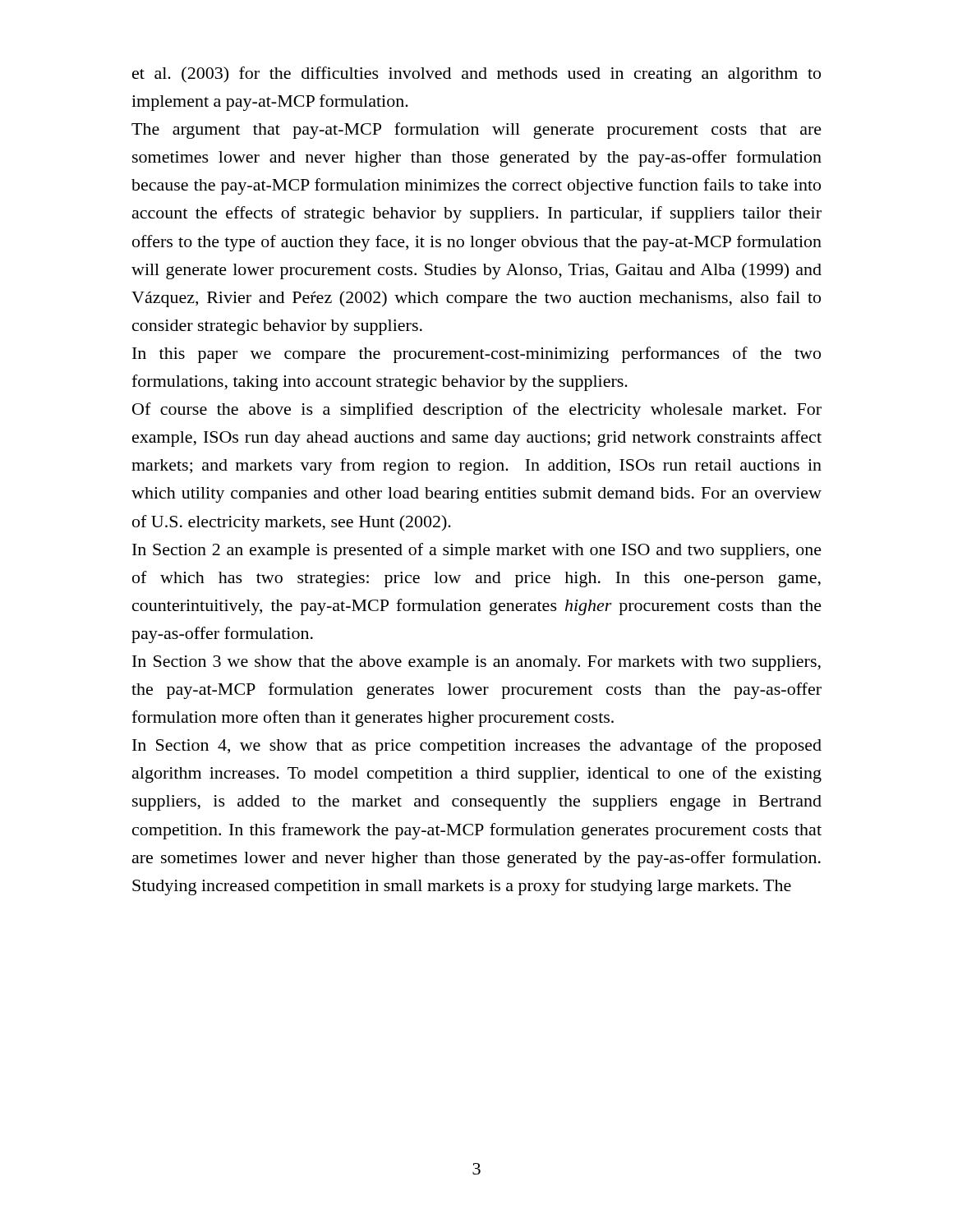Navigate to the text starting "Of course the above is a simplified description"
The height and width of the screenshot is (1232, 953).
coord(476,465)
